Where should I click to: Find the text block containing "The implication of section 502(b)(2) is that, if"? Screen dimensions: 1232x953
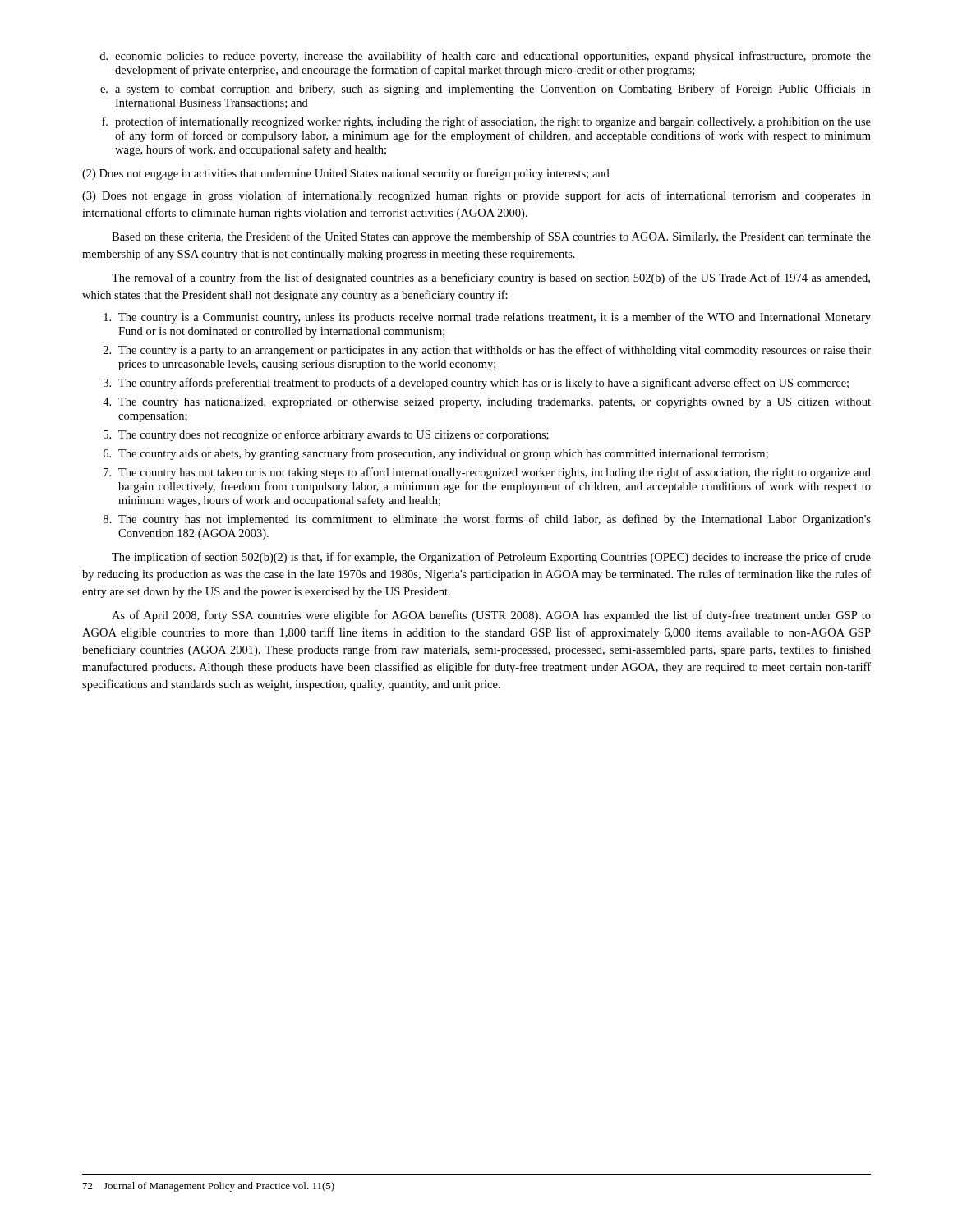[x=476, y=575]
